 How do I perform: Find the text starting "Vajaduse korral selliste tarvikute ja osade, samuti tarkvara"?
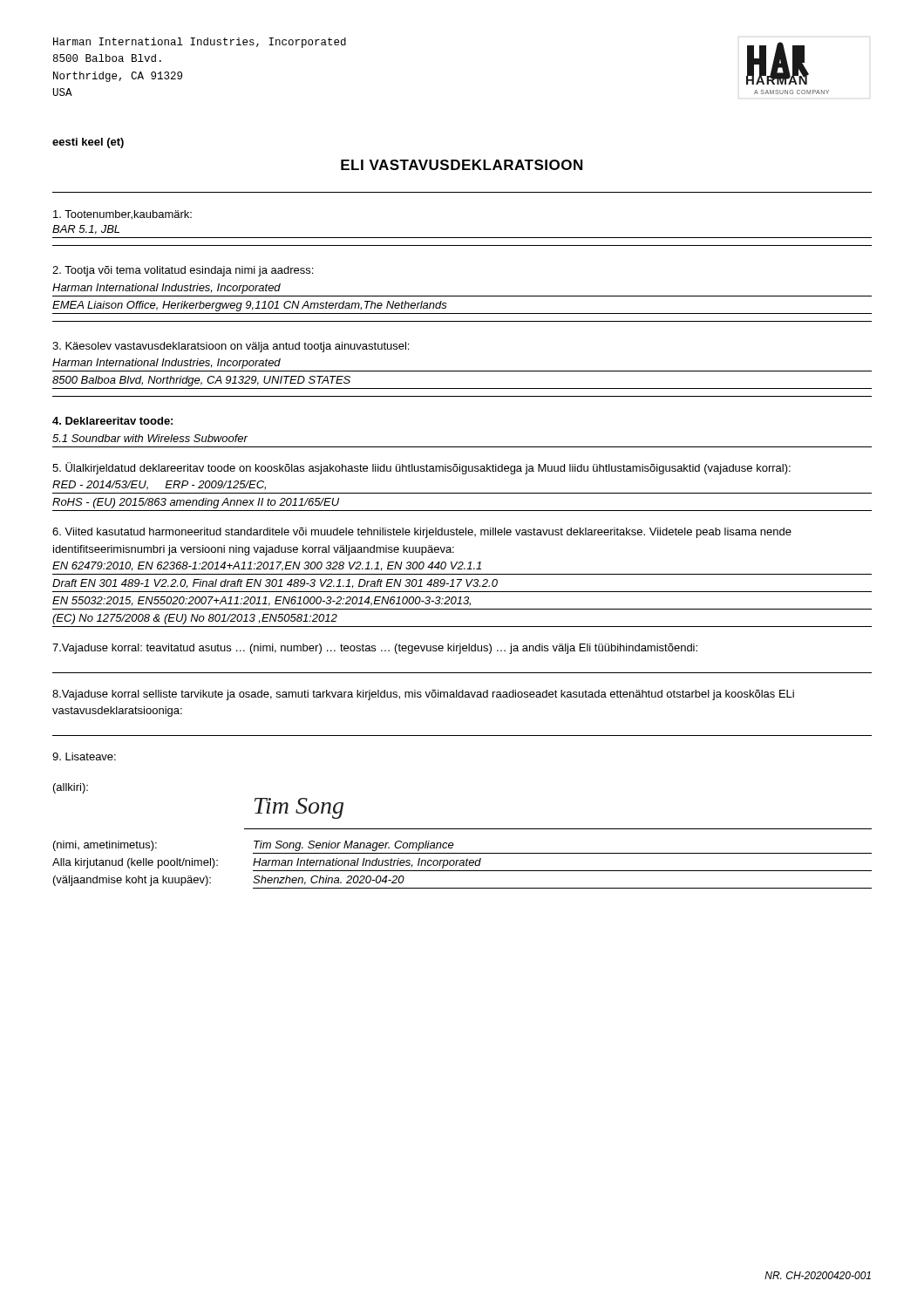pyautogui.click(x=424, y=702)
